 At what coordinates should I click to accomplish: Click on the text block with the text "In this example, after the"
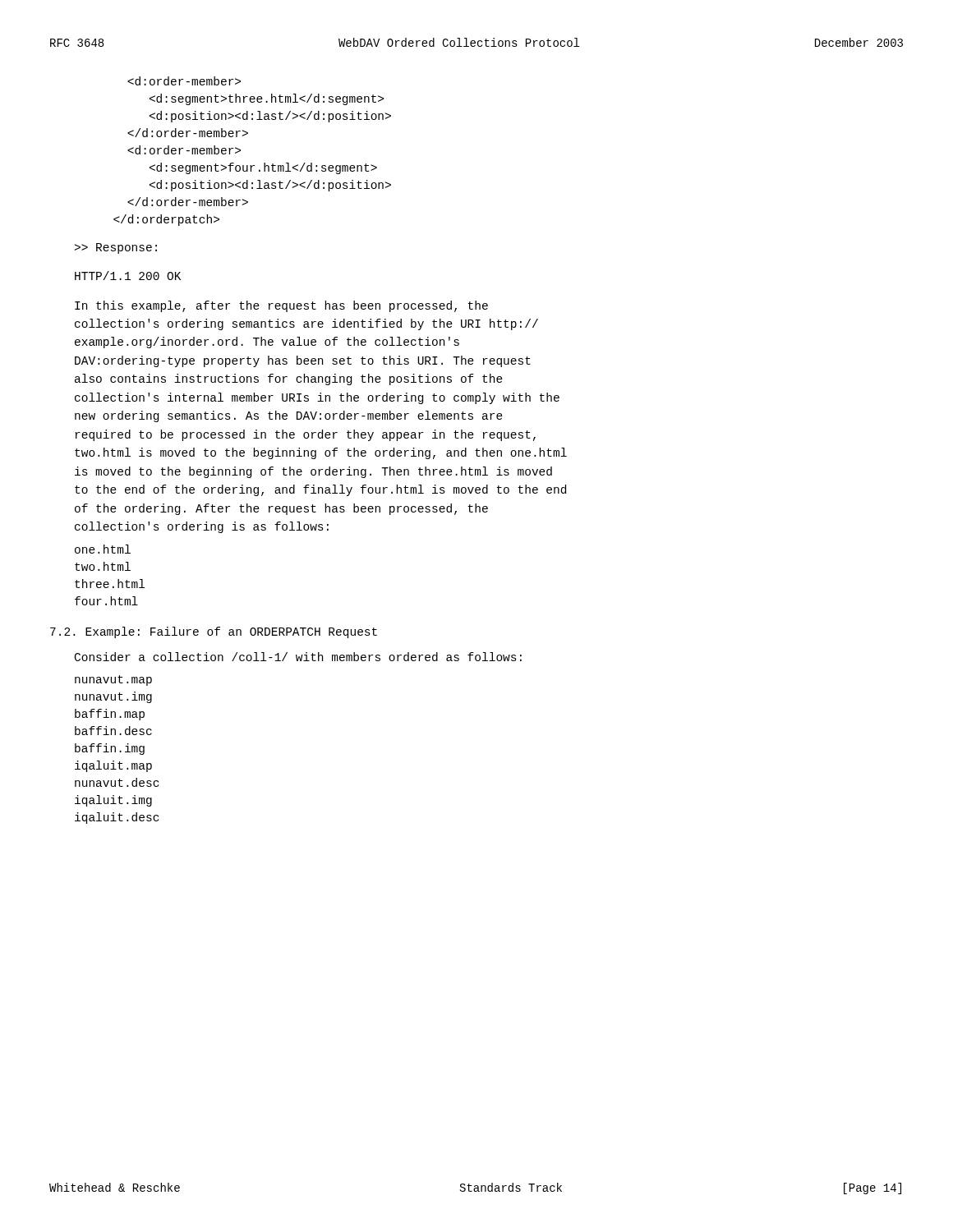coord(489,417)
